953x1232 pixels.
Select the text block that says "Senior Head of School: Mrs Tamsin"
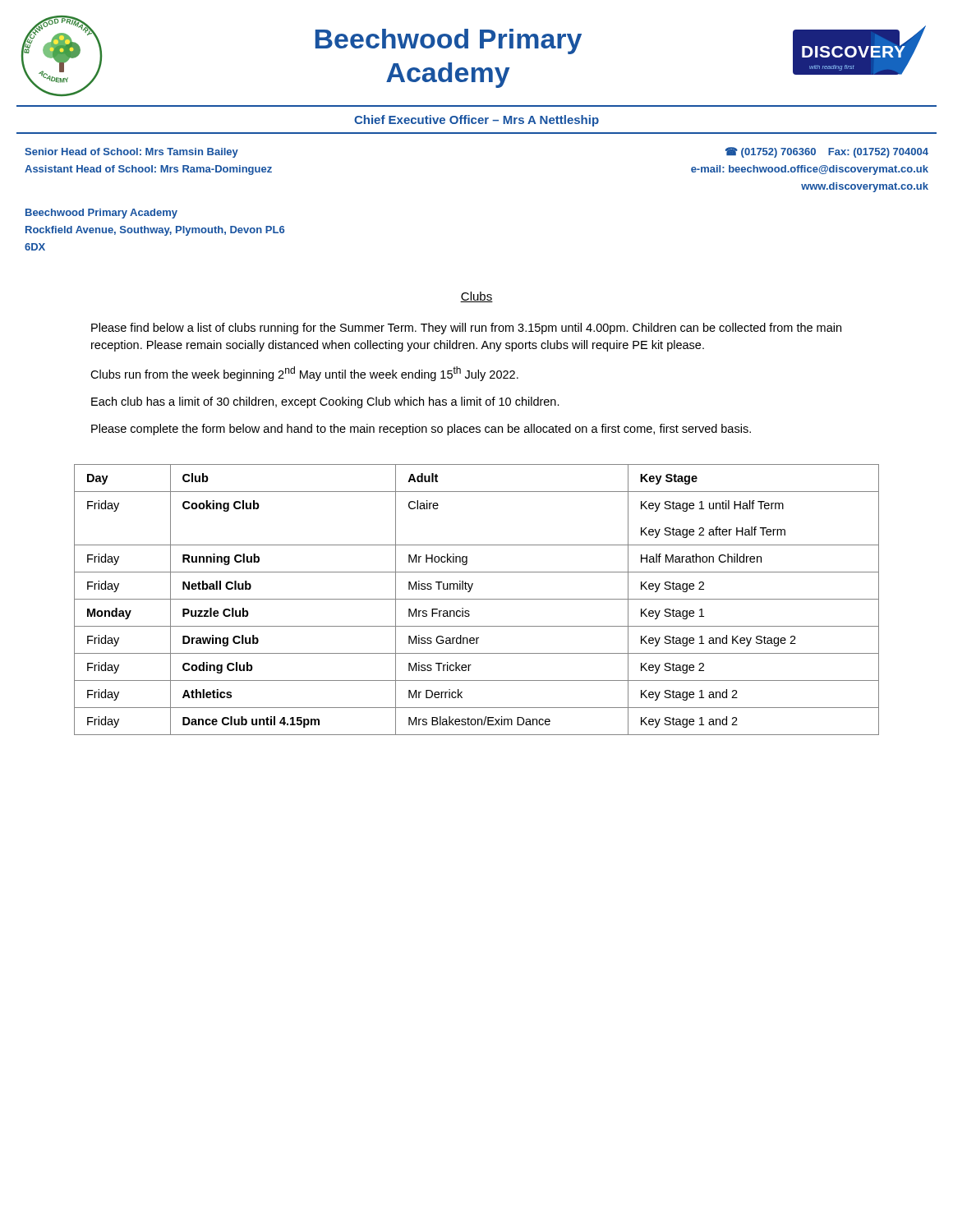(134, 152)
